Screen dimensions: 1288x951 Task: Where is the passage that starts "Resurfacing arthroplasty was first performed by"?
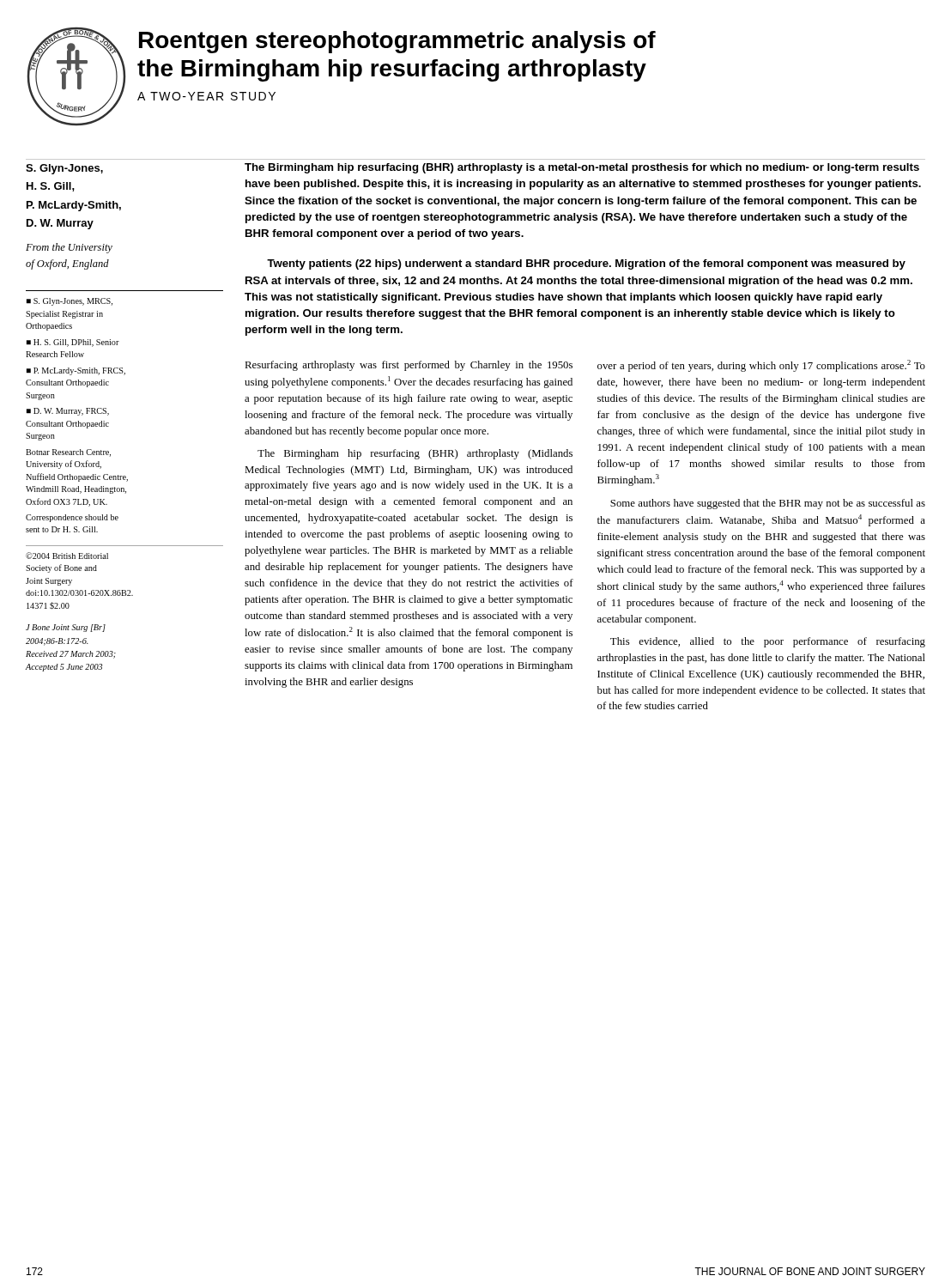(409, 524)
